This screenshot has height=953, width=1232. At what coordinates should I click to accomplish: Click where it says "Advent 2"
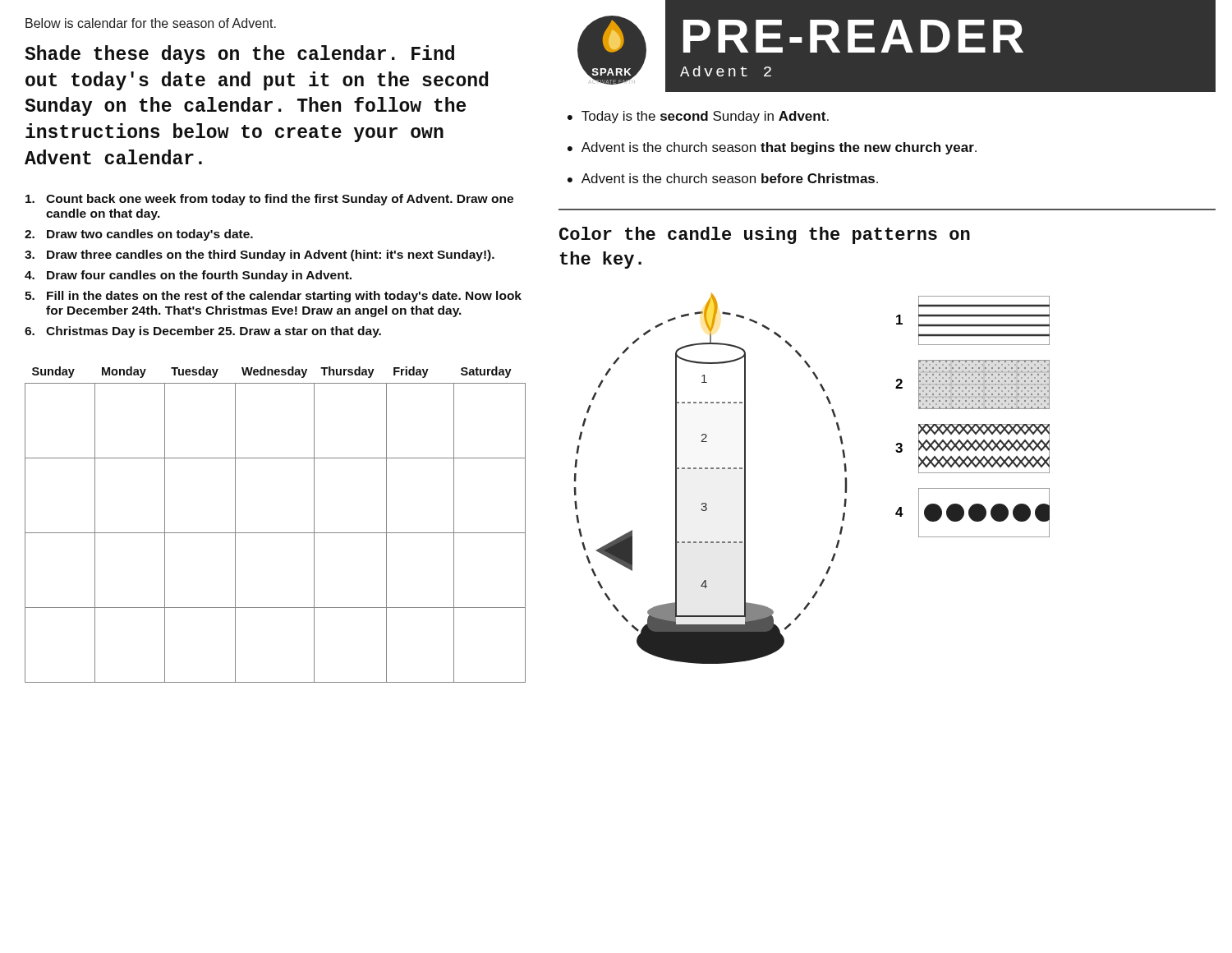(727, 72)
